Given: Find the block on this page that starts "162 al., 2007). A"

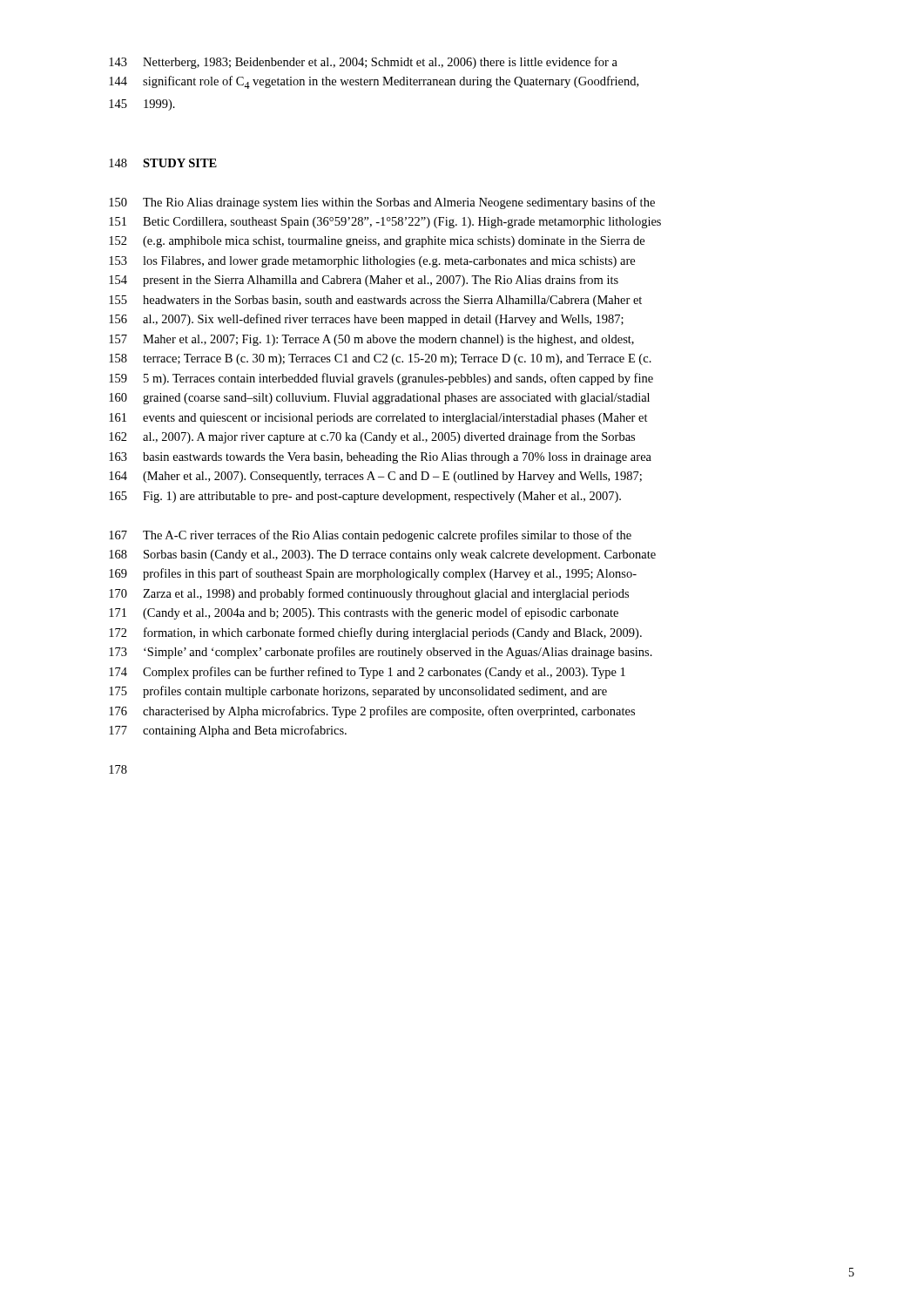Looking at the screenshot, I should tap(474, 437).
